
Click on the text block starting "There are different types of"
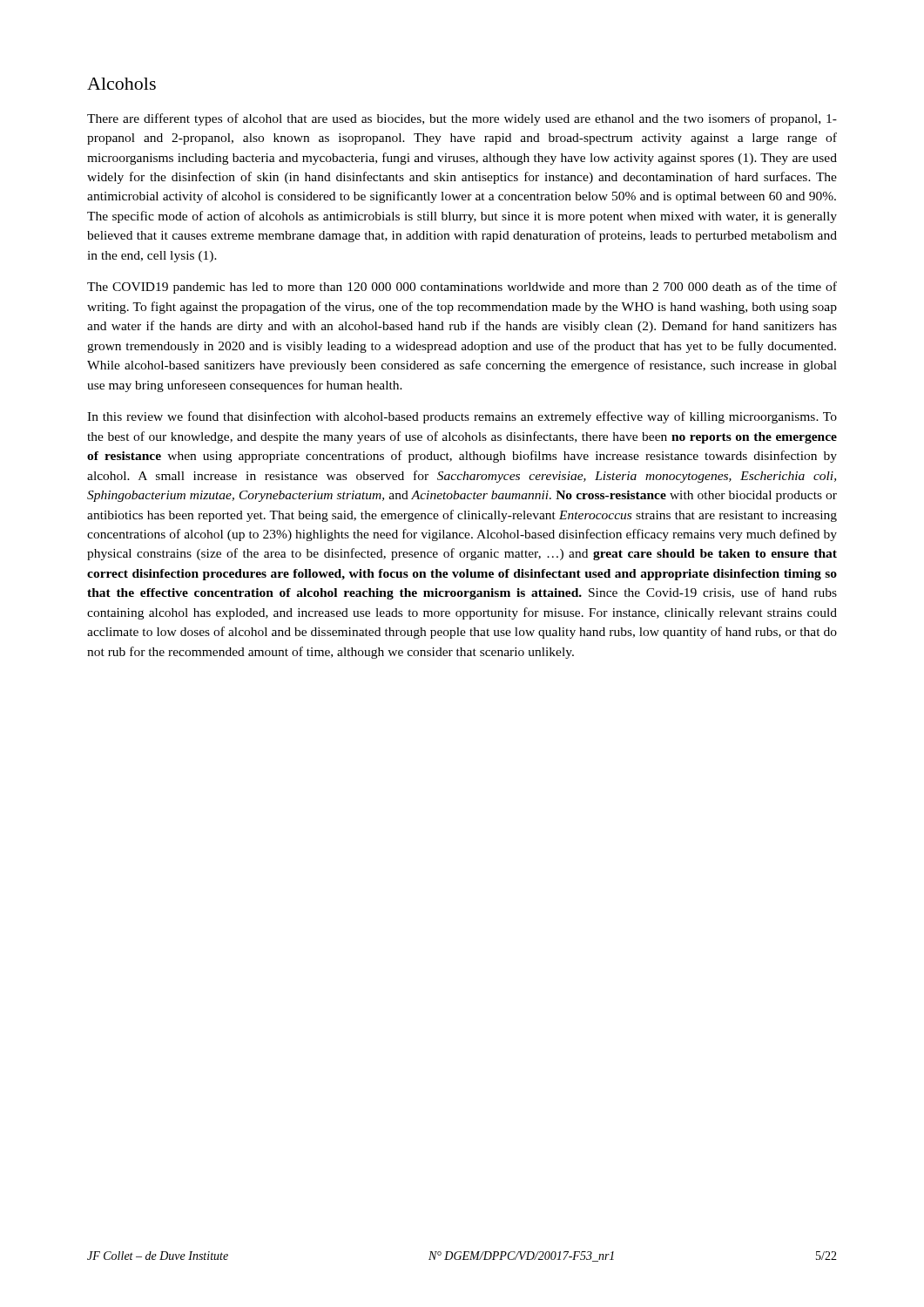[462, 186]
